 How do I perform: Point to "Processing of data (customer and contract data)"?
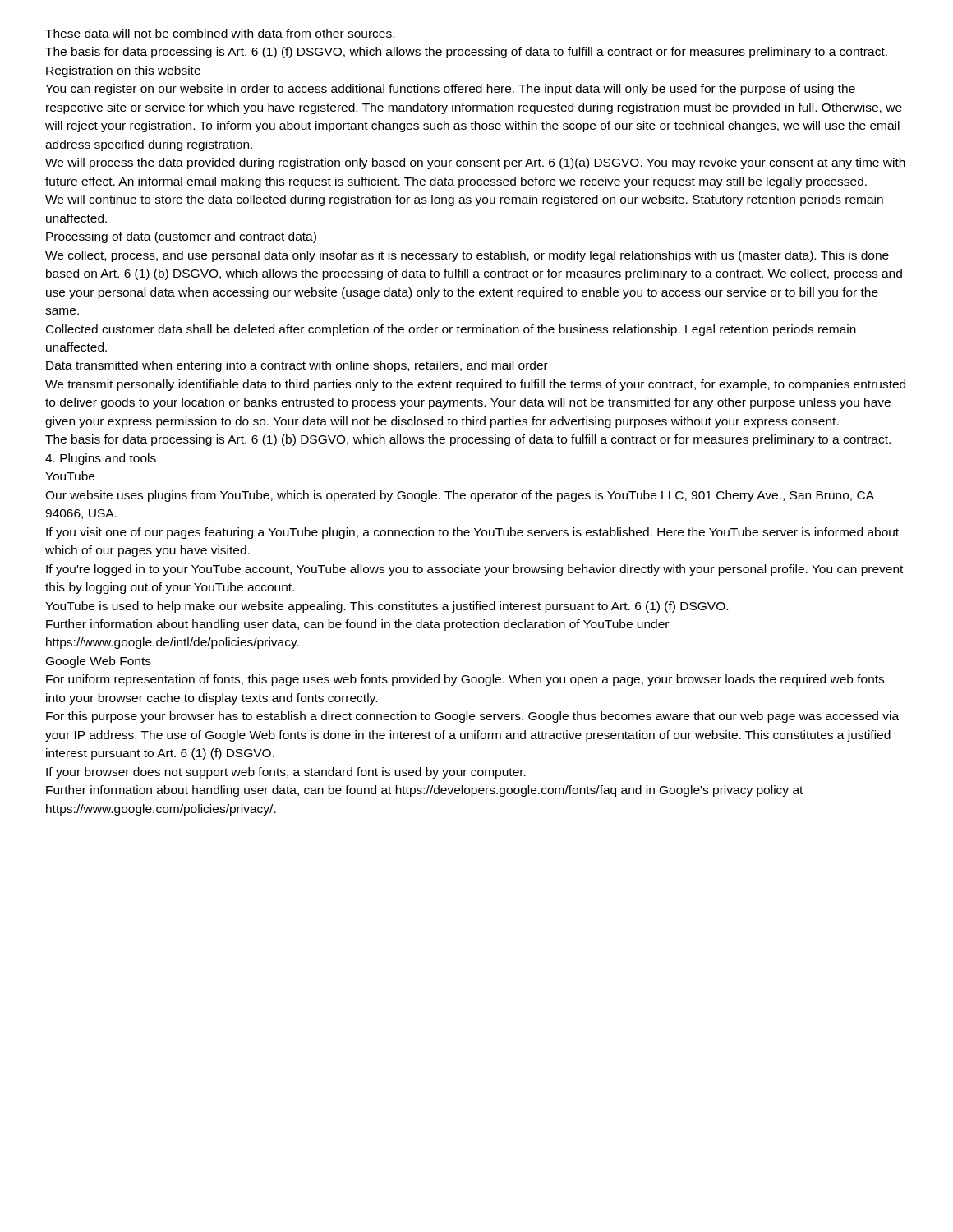point(181,236)
